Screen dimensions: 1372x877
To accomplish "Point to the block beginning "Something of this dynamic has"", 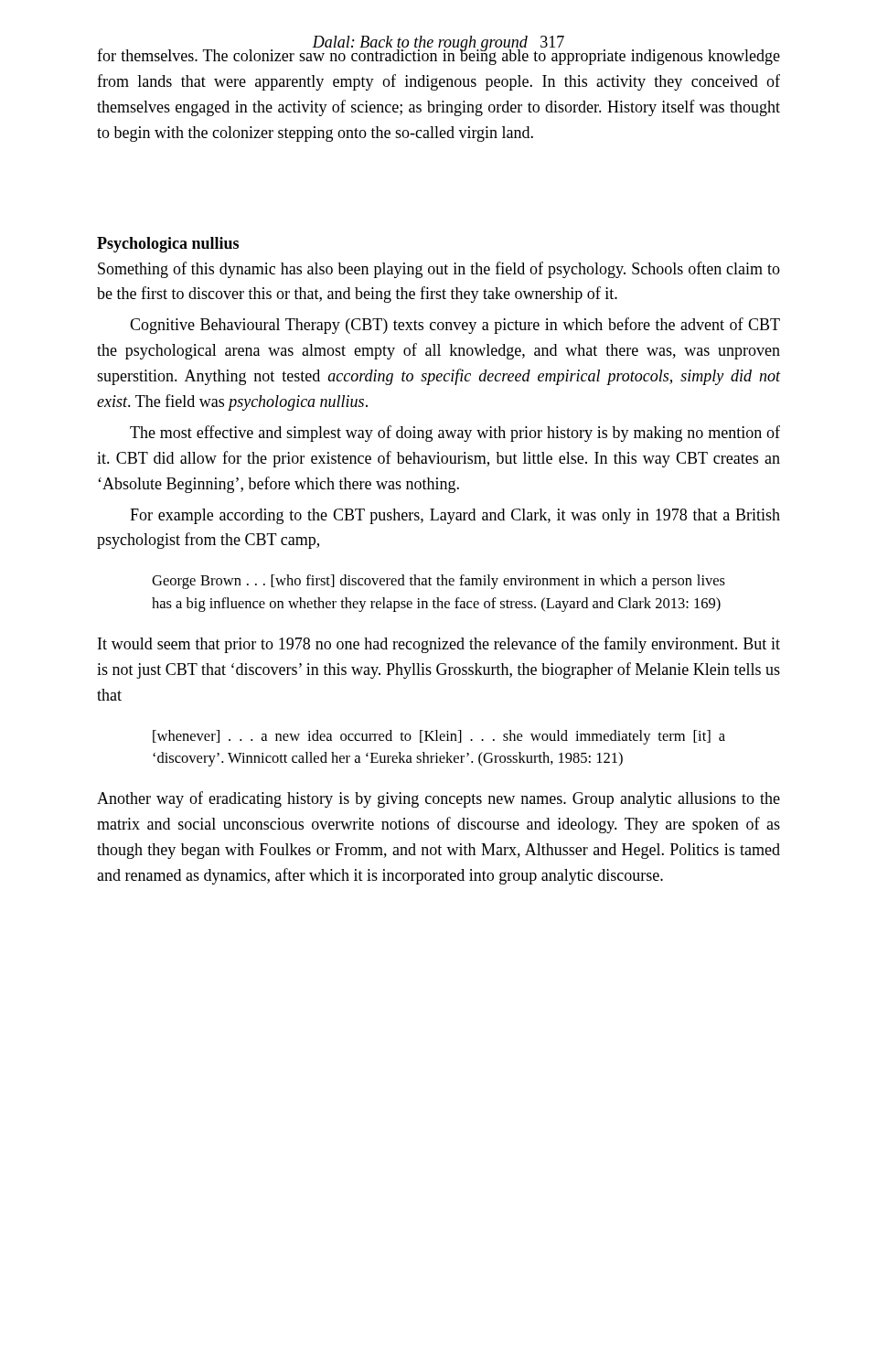I will [438, 281].
